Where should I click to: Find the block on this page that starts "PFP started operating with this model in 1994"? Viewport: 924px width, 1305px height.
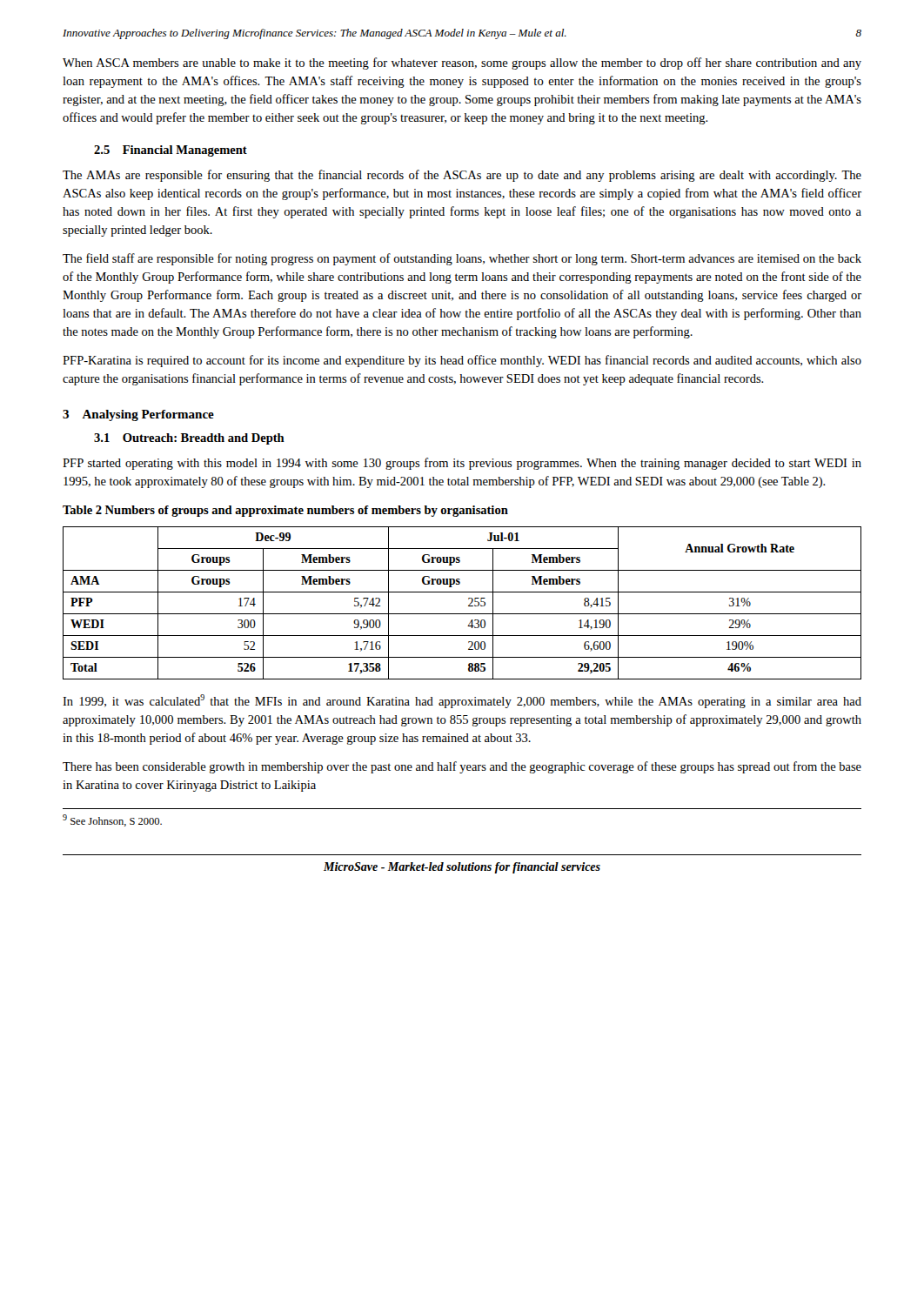tap(462, 473)
